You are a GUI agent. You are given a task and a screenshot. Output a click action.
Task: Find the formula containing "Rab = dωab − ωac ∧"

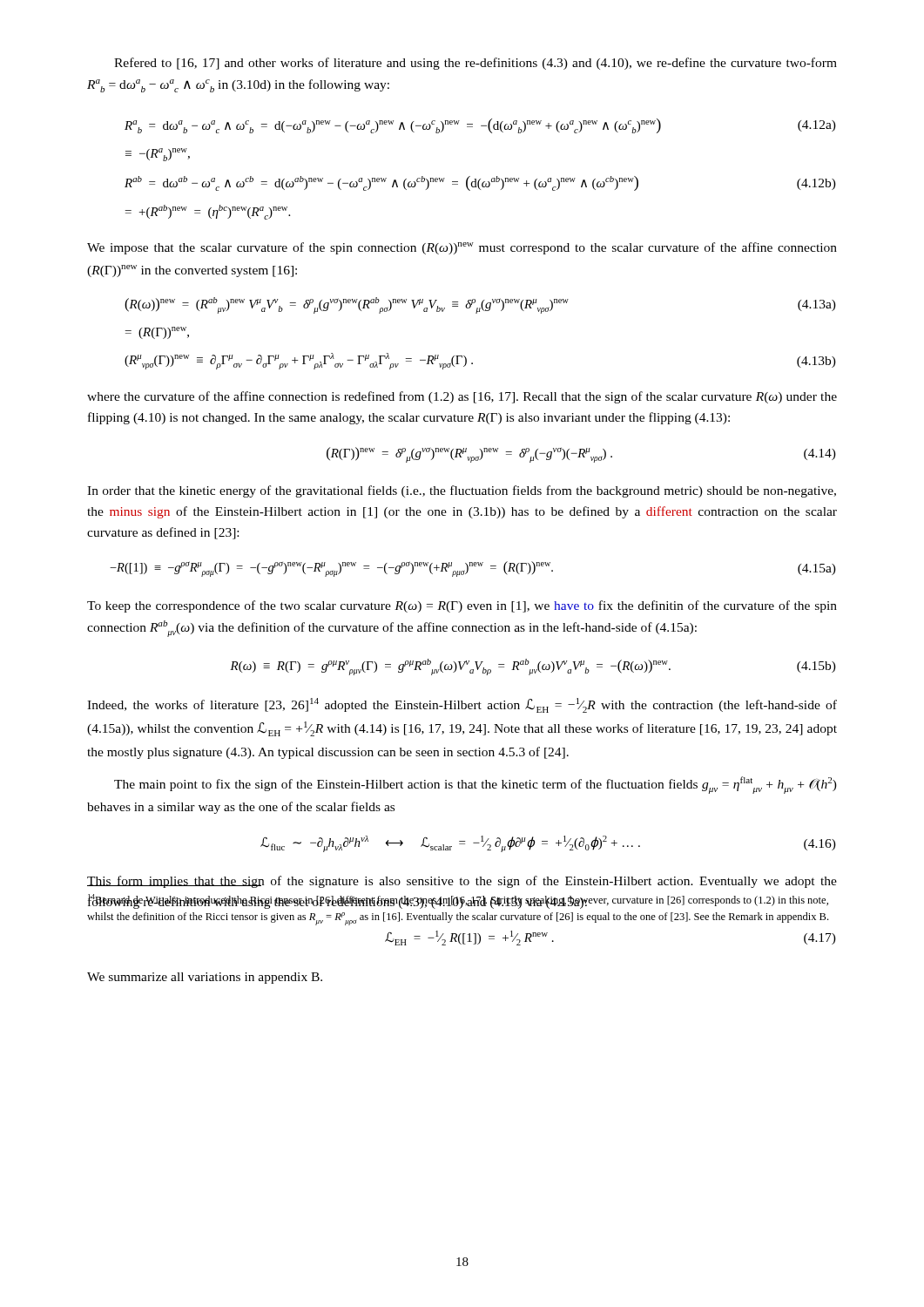click(462, 168)
